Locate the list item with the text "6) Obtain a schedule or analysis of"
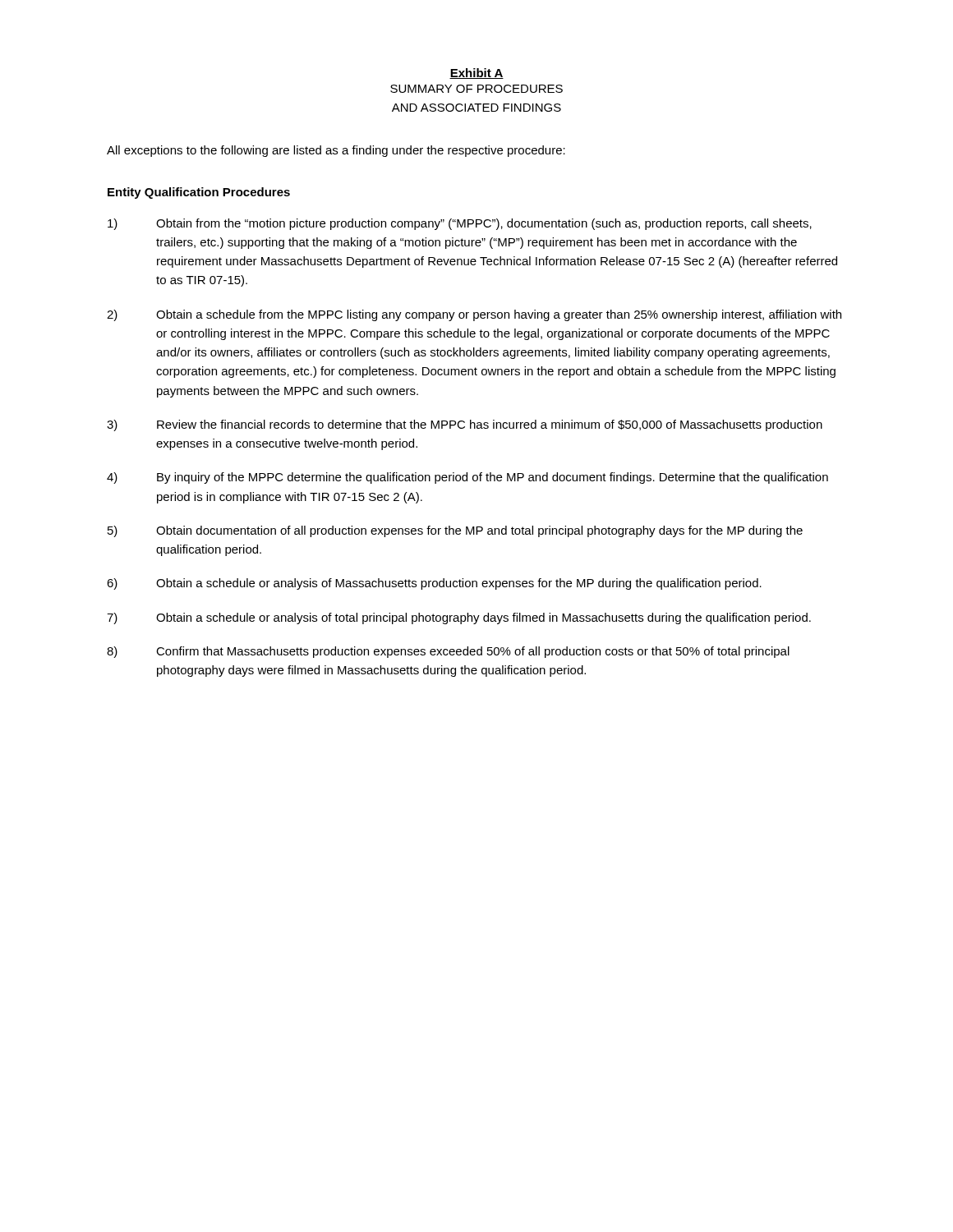953x1232 pixels. click(x=476, y=583)
